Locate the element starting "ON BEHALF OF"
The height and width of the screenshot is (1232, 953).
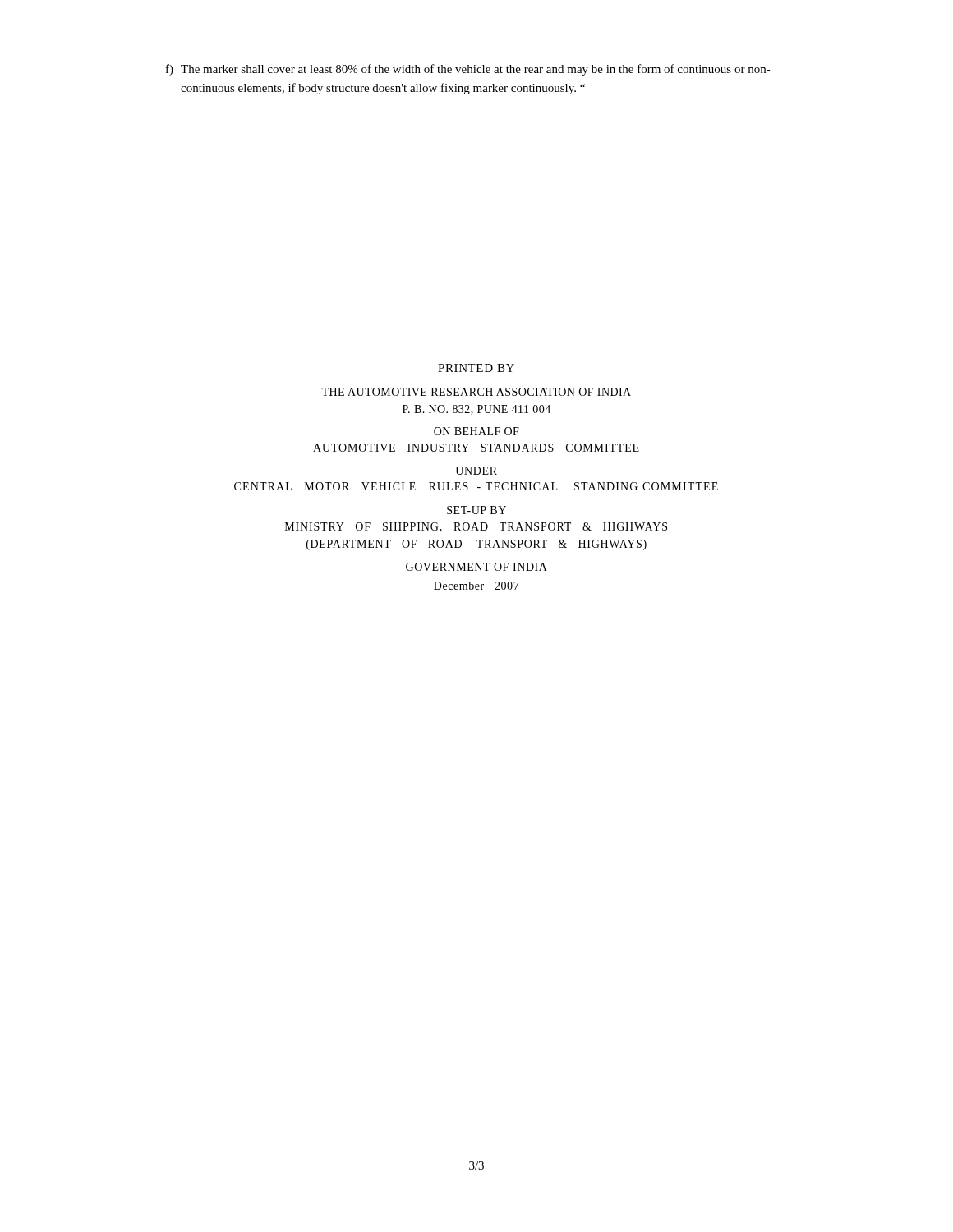[x=476, y=432]
